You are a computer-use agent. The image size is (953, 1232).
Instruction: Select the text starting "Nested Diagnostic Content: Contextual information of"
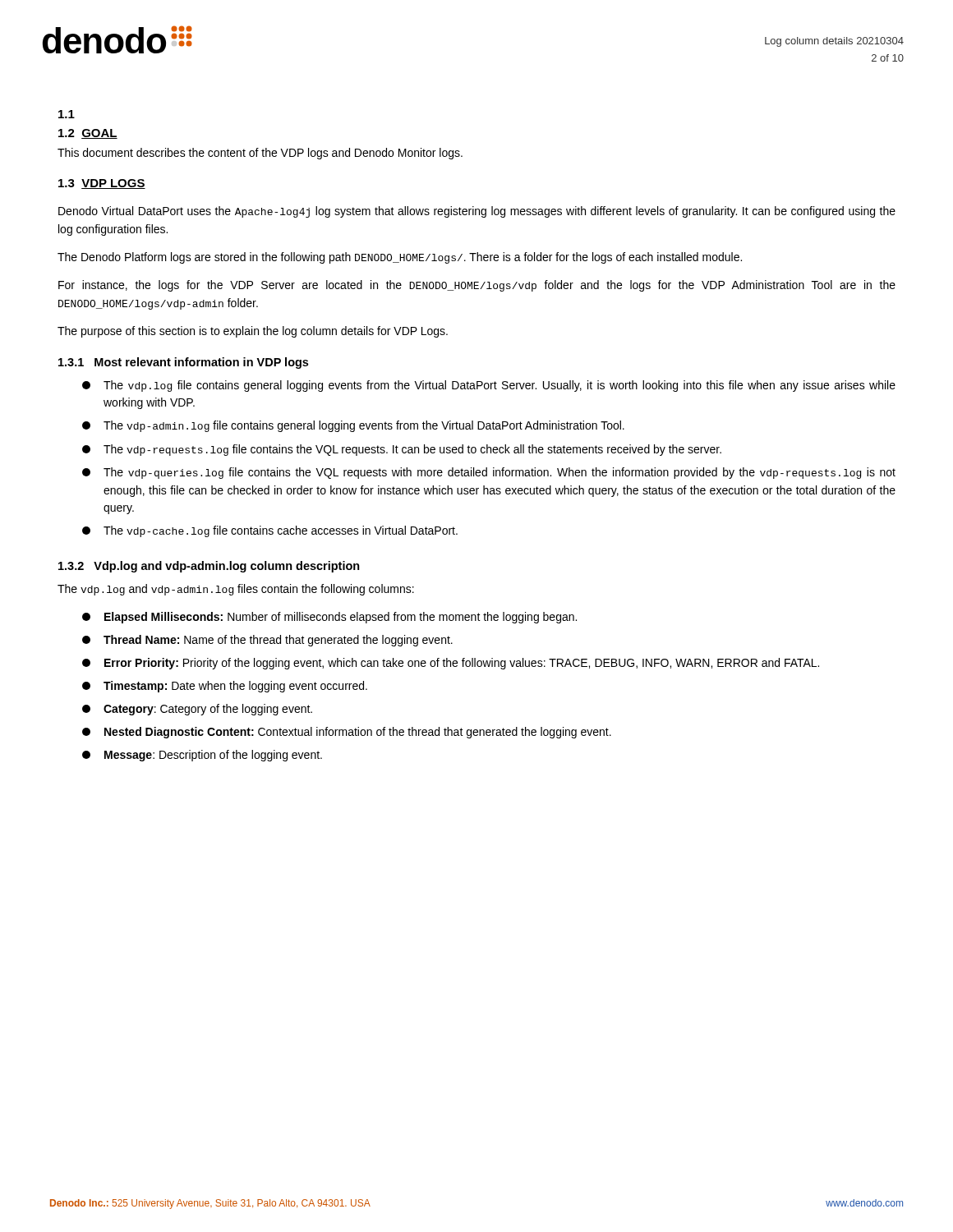[489, 732]
